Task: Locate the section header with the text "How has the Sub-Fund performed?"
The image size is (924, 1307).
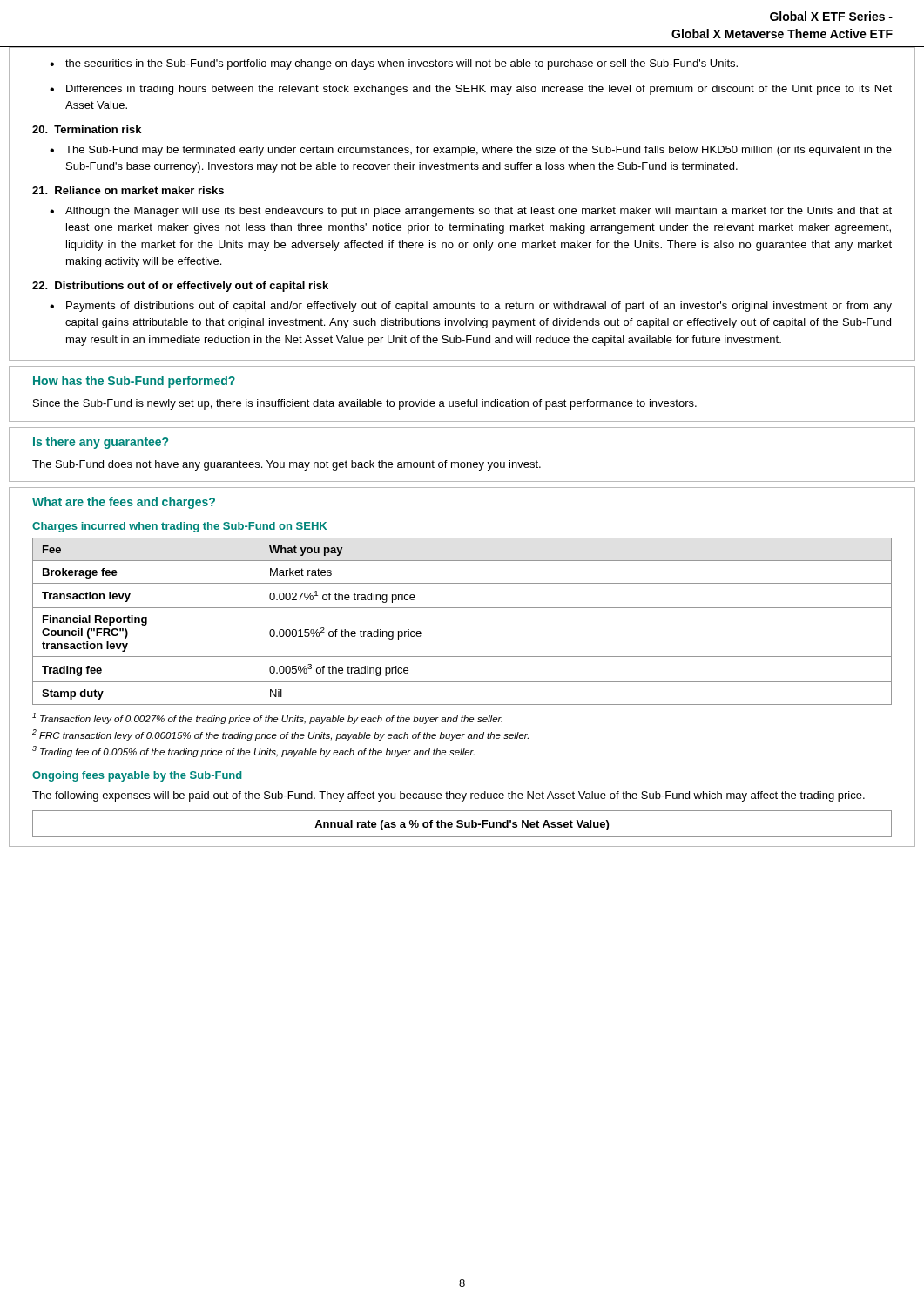Action: pyautogui.click(x=134, y=381)
